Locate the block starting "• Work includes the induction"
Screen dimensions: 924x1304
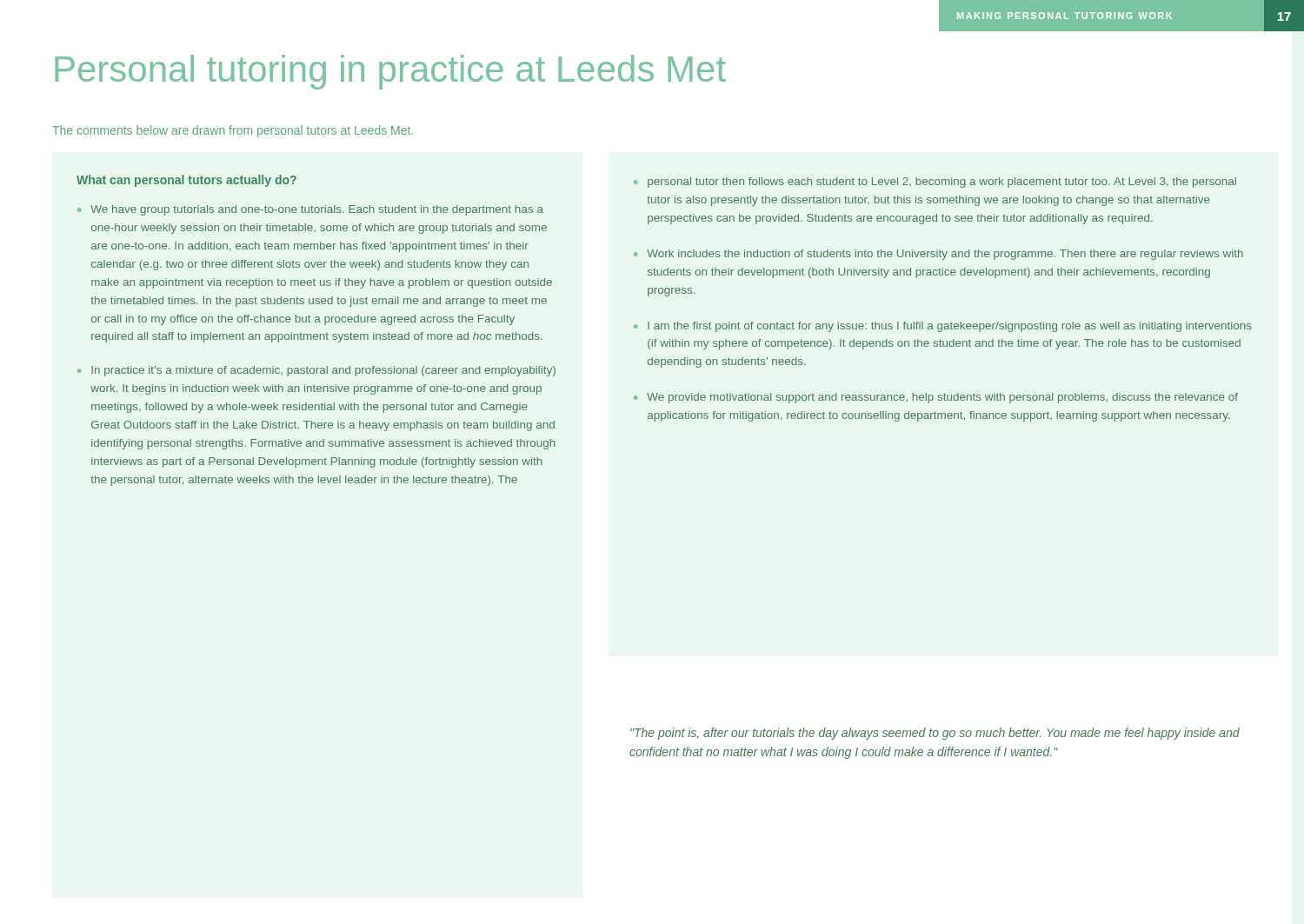pyautogui.click(x=943, y=272)
